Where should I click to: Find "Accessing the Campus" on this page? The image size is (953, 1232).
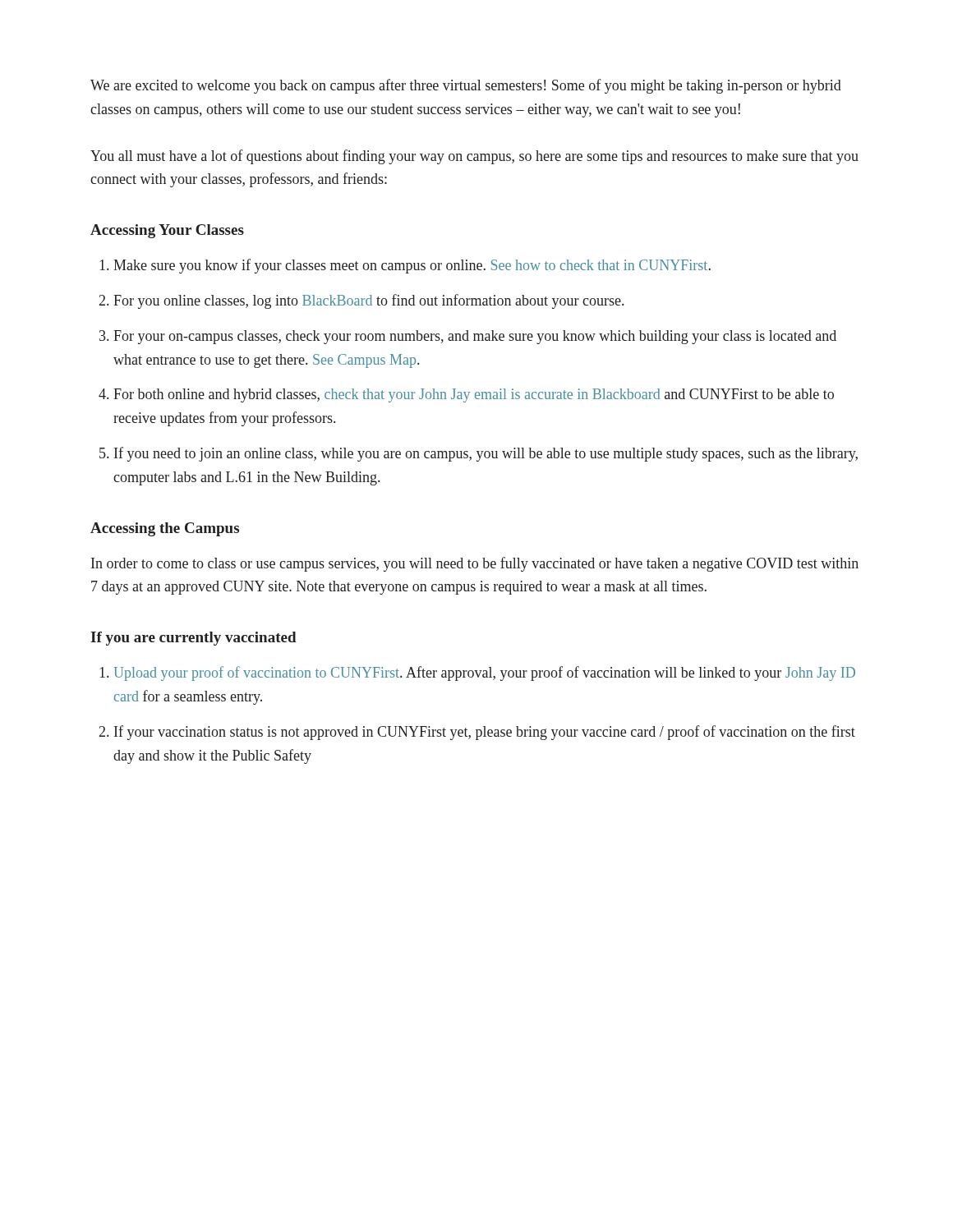coord(165,527)
